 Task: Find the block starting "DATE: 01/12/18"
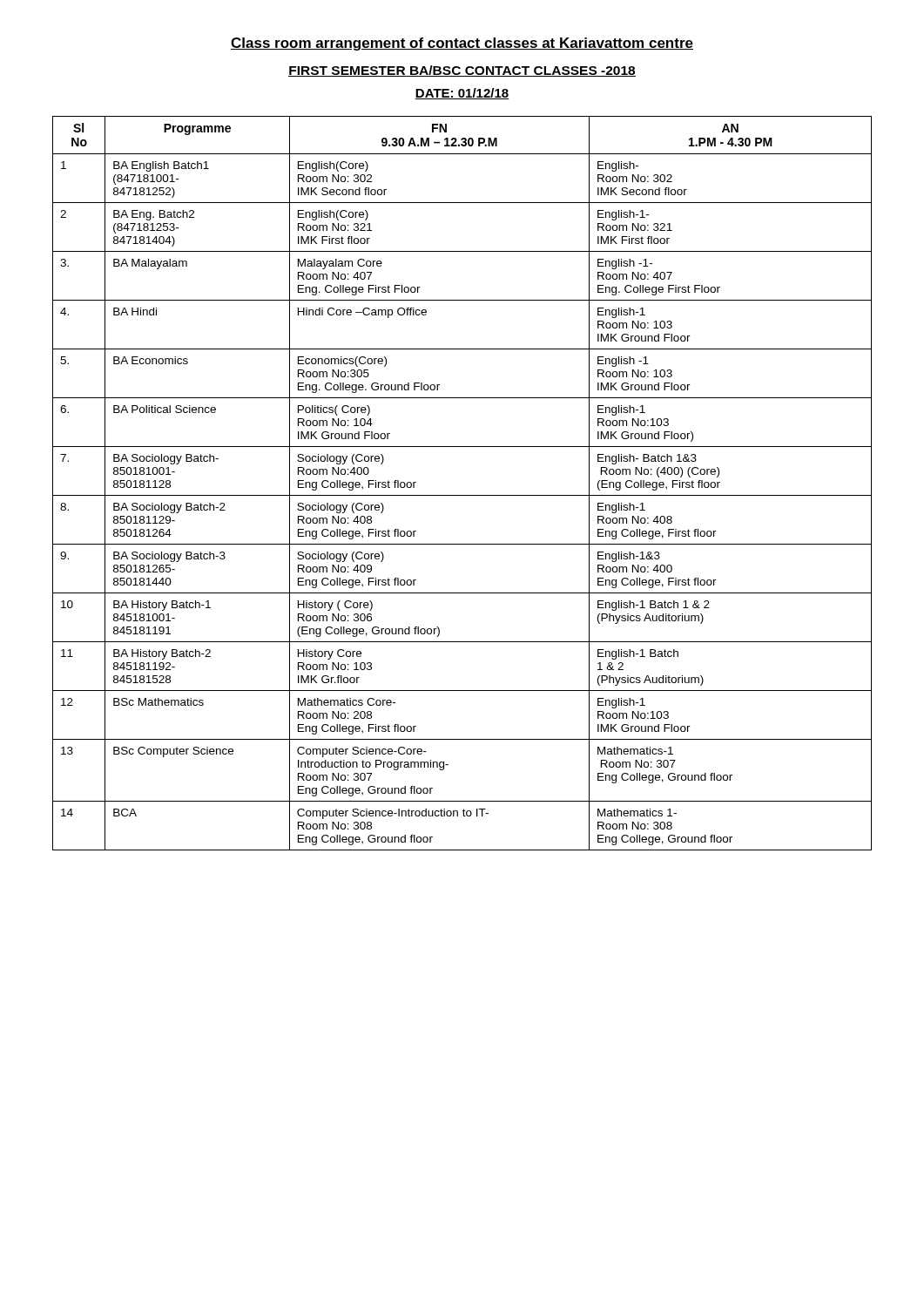pos(462,93)
